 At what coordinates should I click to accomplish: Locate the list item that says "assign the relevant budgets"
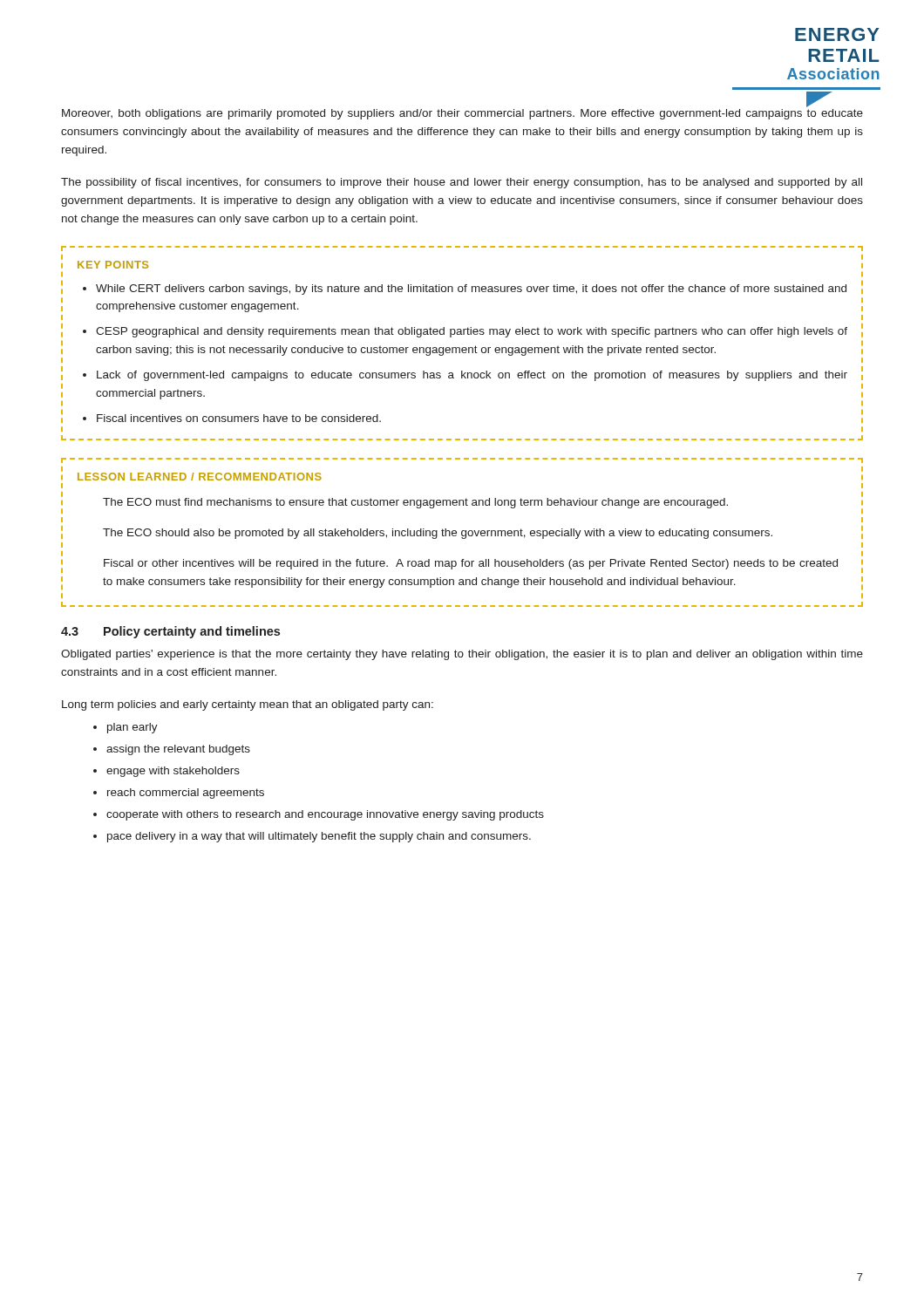[x=178, y=749]
